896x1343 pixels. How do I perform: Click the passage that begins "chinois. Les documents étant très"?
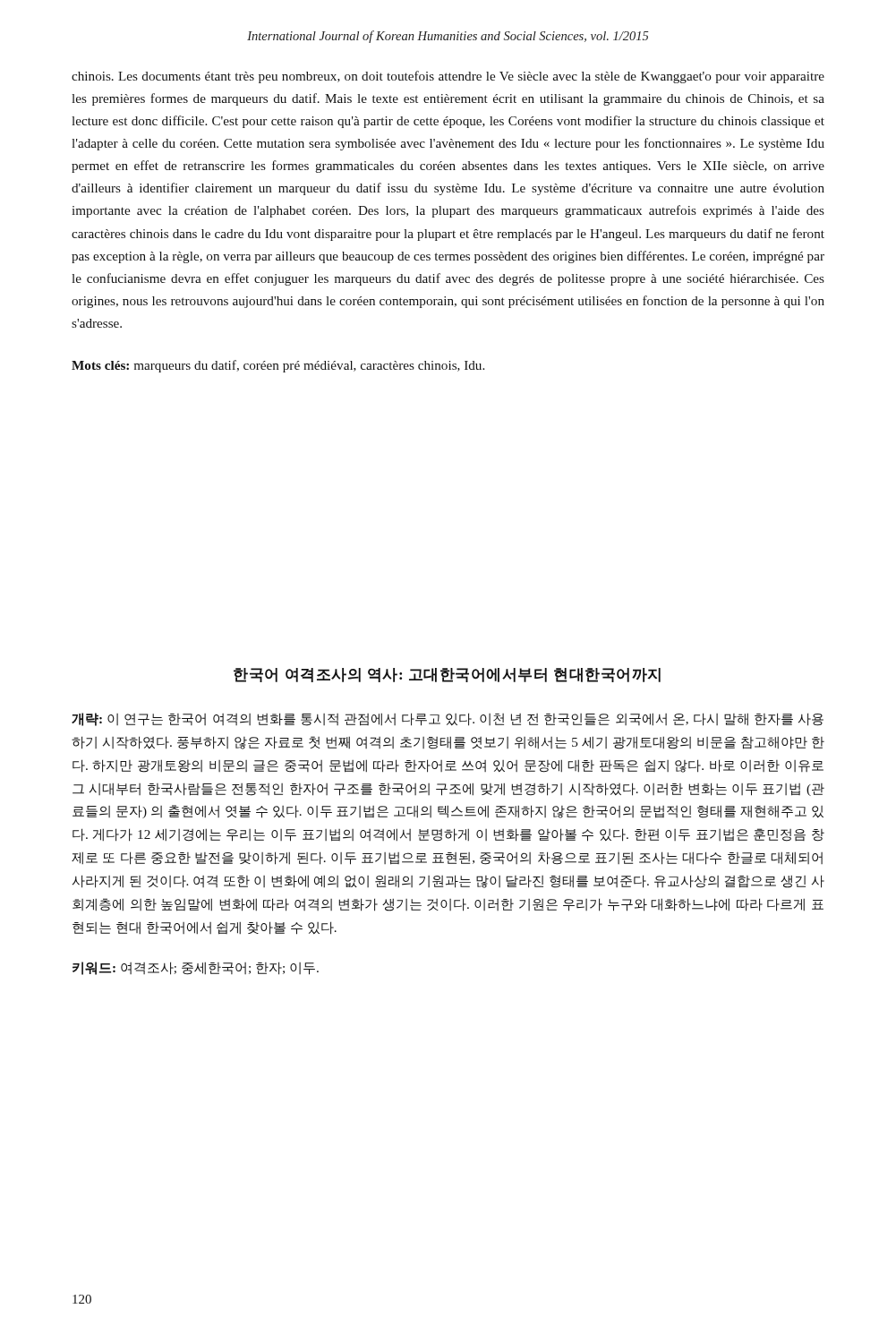(448, 220)
